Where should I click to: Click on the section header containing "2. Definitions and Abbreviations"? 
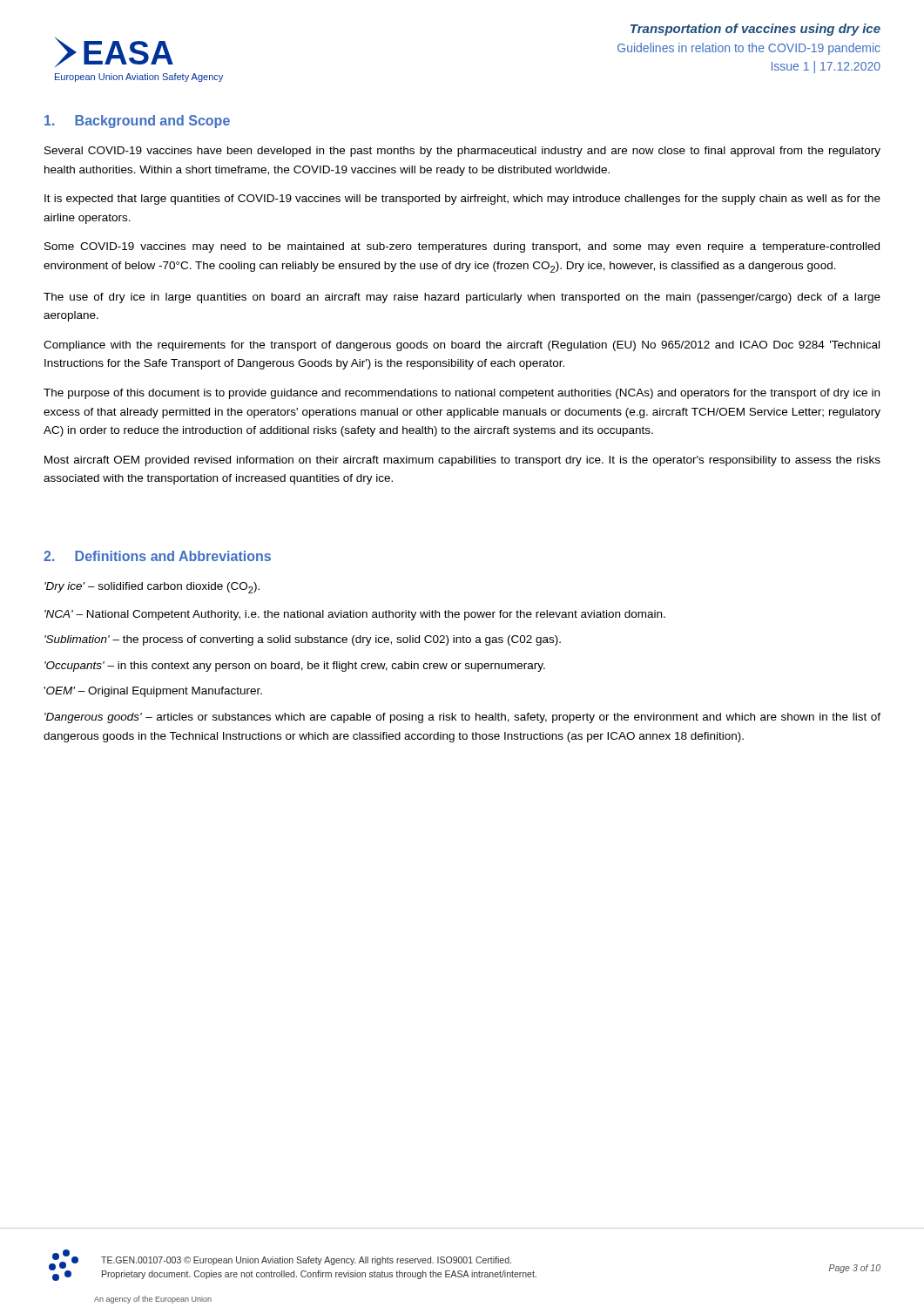tap(157, 556)
